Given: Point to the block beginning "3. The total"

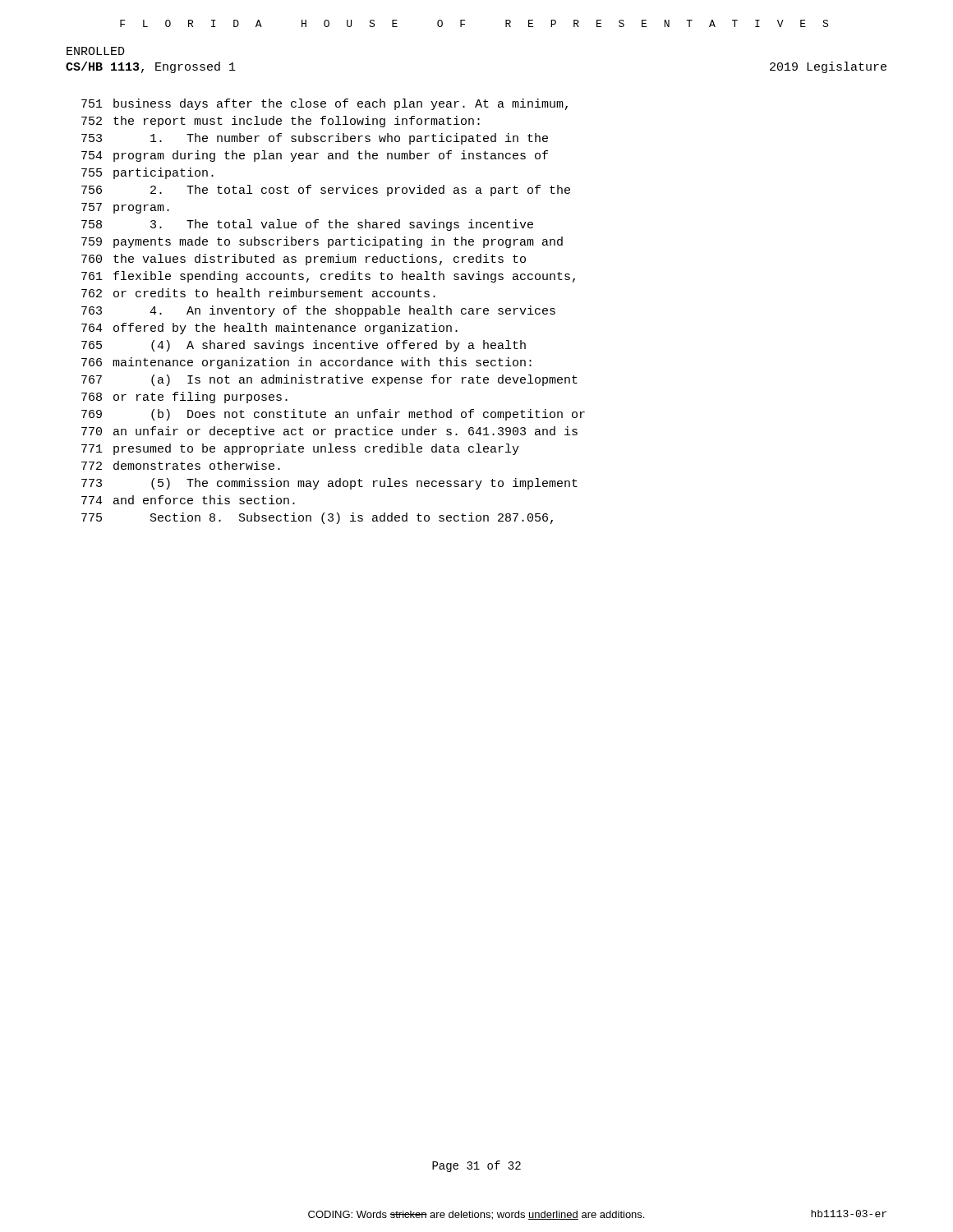Looking at the screenshot, I should point(323,225).
